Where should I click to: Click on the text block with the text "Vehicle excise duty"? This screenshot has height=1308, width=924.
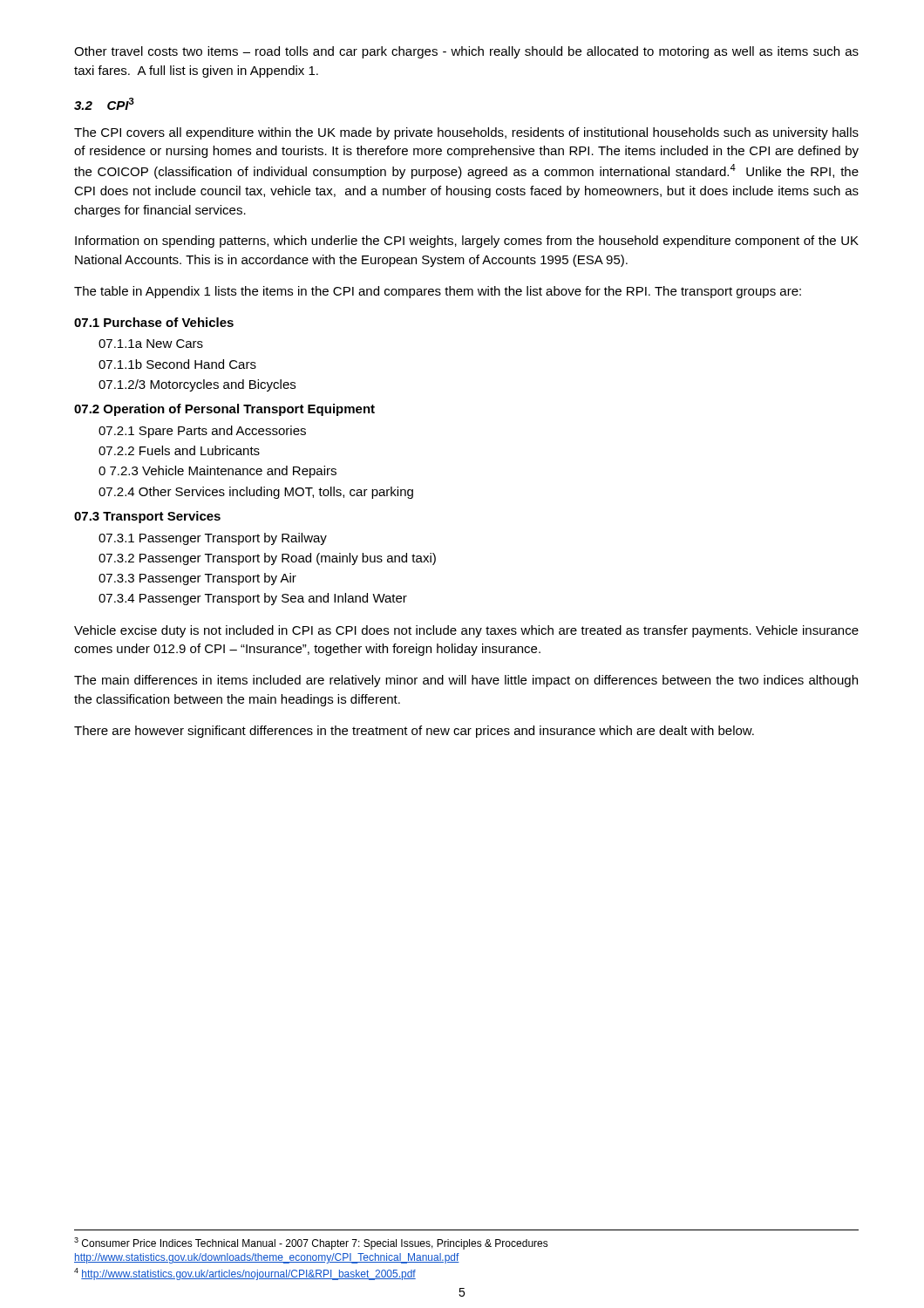(466, 639)
